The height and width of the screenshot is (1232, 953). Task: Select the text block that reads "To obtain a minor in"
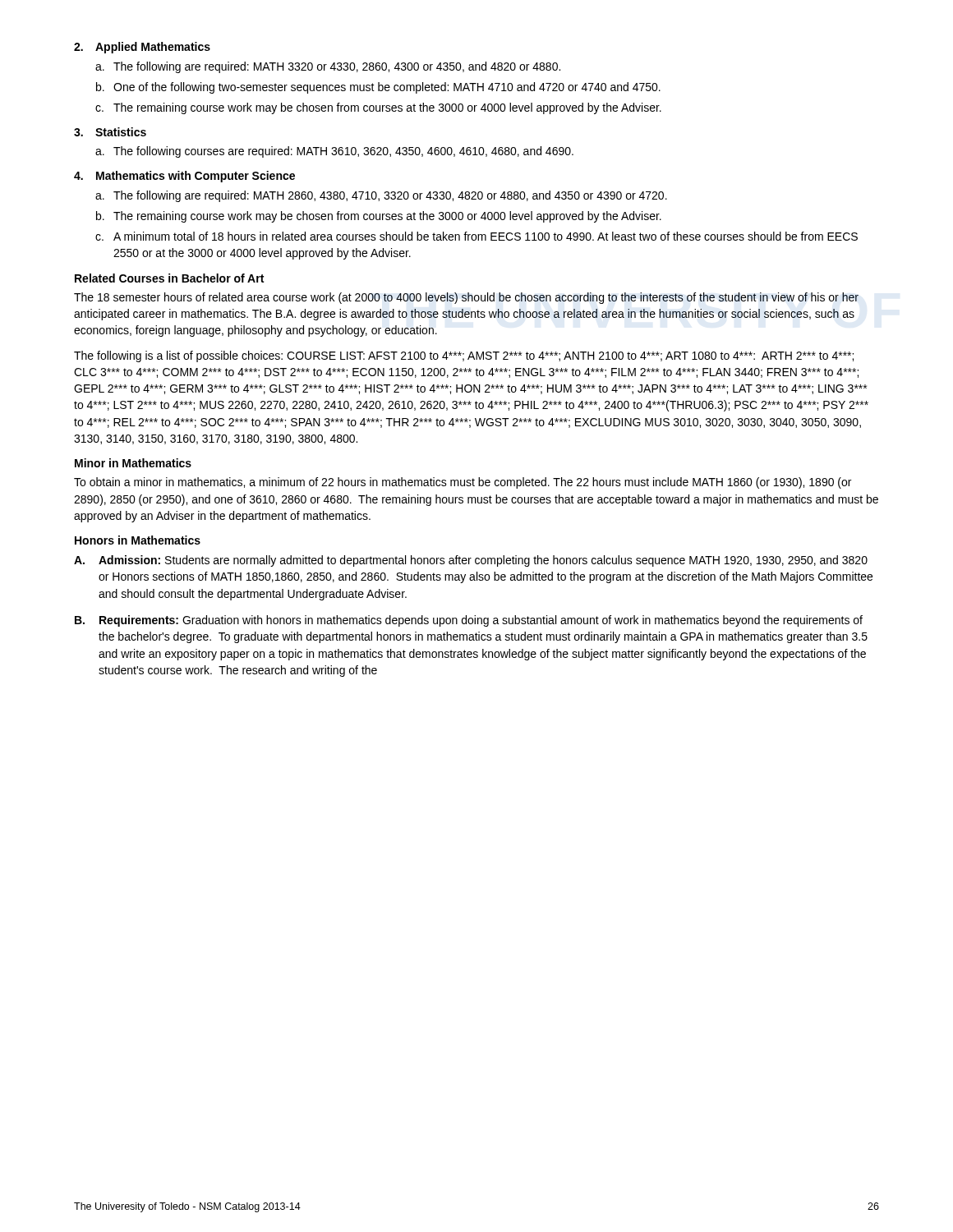point(476,499)
